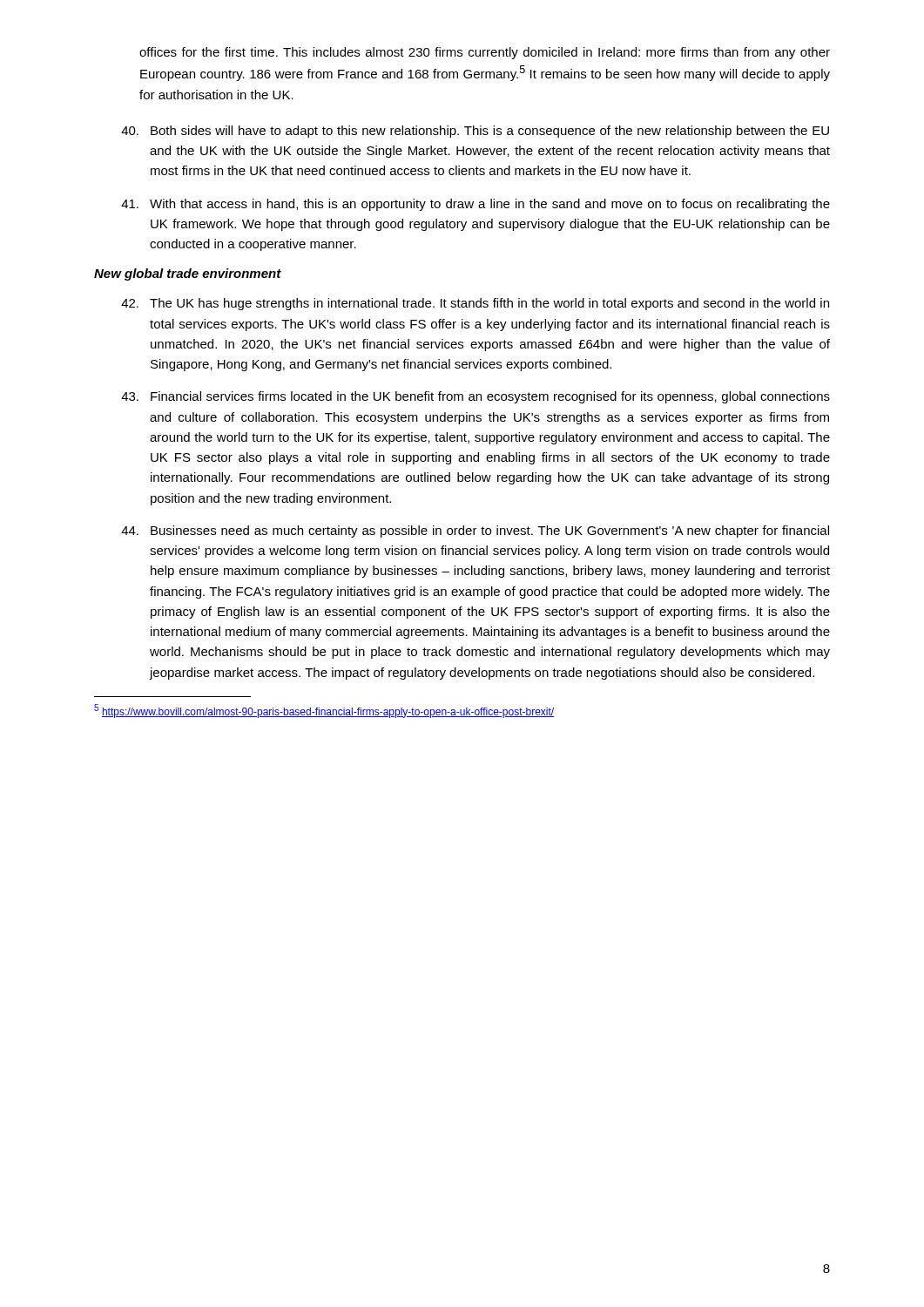Select the section header with the text "New global trade"
Viewport: 924px width, 1307px height.
tap(187, 273)
